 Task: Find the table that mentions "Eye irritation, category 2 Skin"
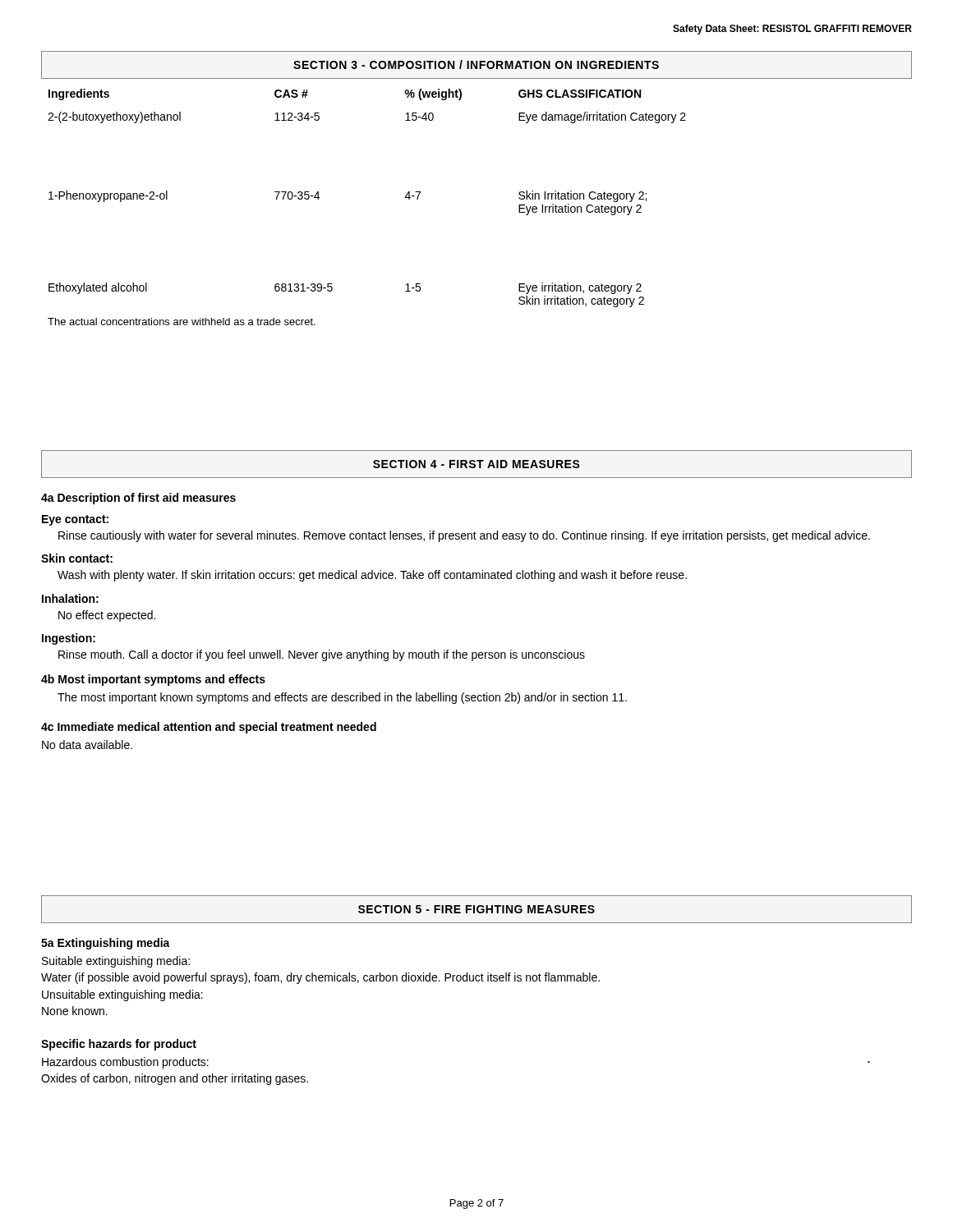pos(476,195)
